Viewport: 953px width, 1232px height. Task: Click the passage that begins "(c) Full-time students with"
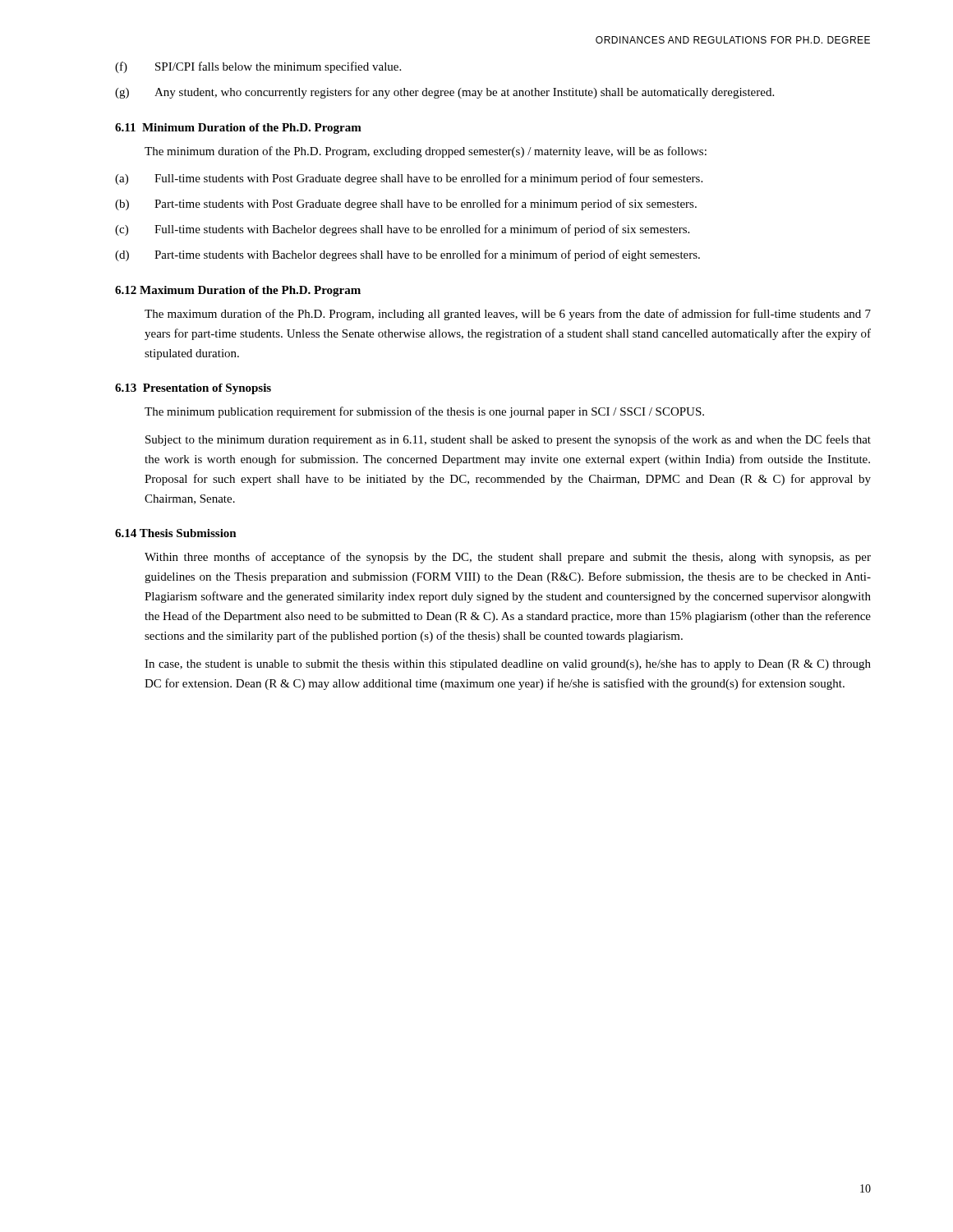click(493, 230)
